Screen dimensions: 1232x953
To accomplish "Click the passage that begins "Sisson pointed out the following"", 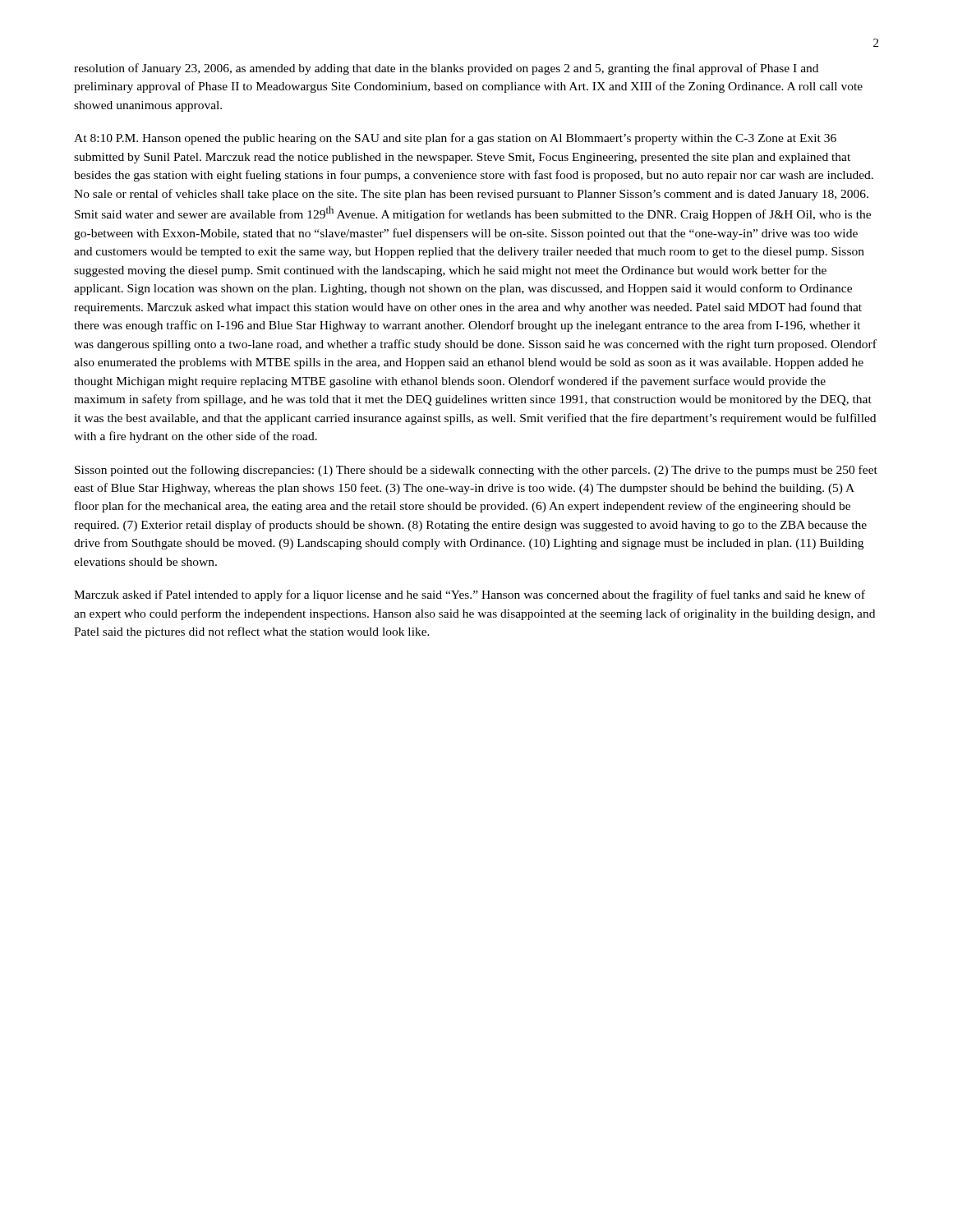I will point(476,515).
